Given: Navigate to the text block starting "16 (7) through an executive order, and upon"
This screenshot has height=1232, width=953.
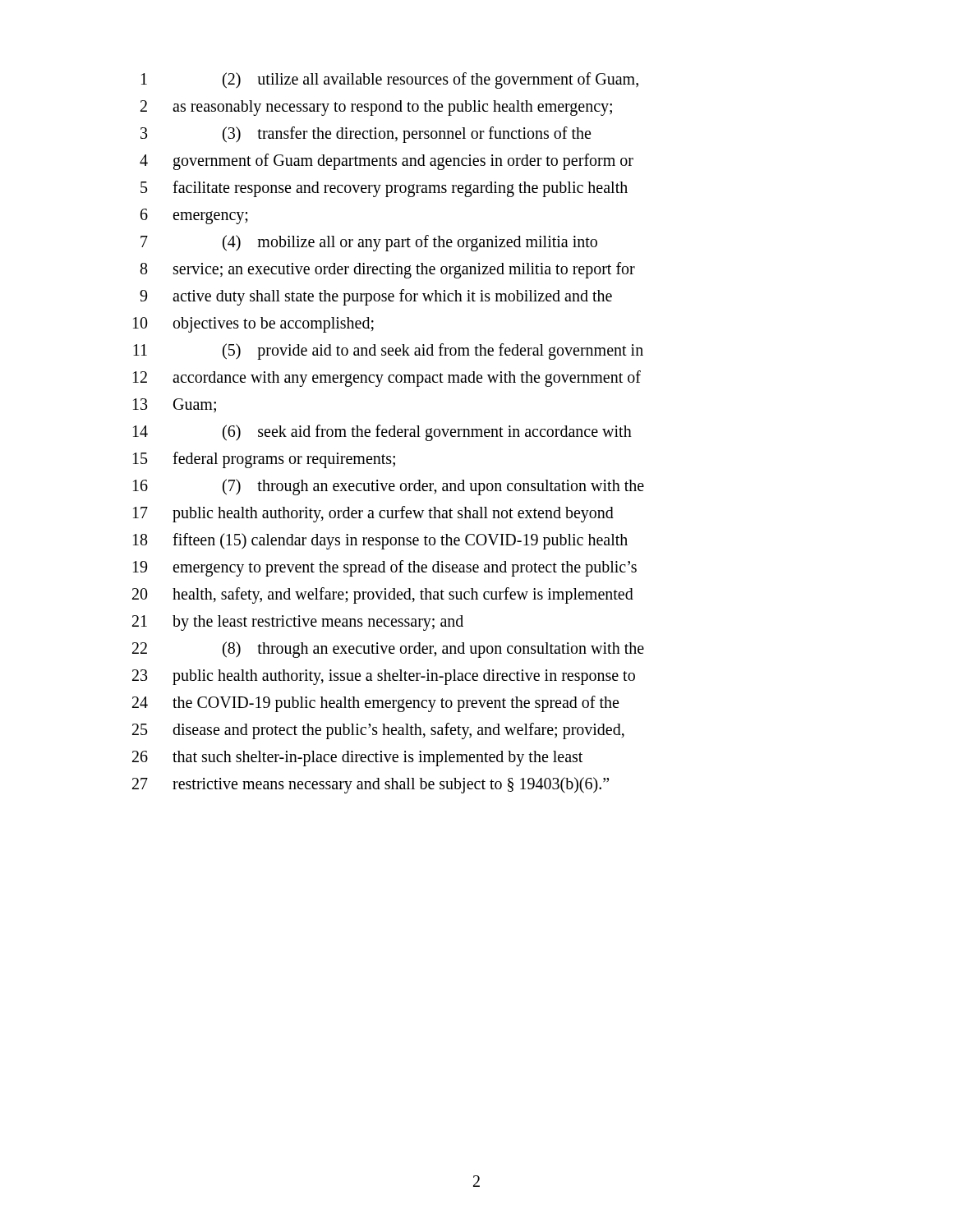Looking at the screenshot, I should [x=485, y=554].
